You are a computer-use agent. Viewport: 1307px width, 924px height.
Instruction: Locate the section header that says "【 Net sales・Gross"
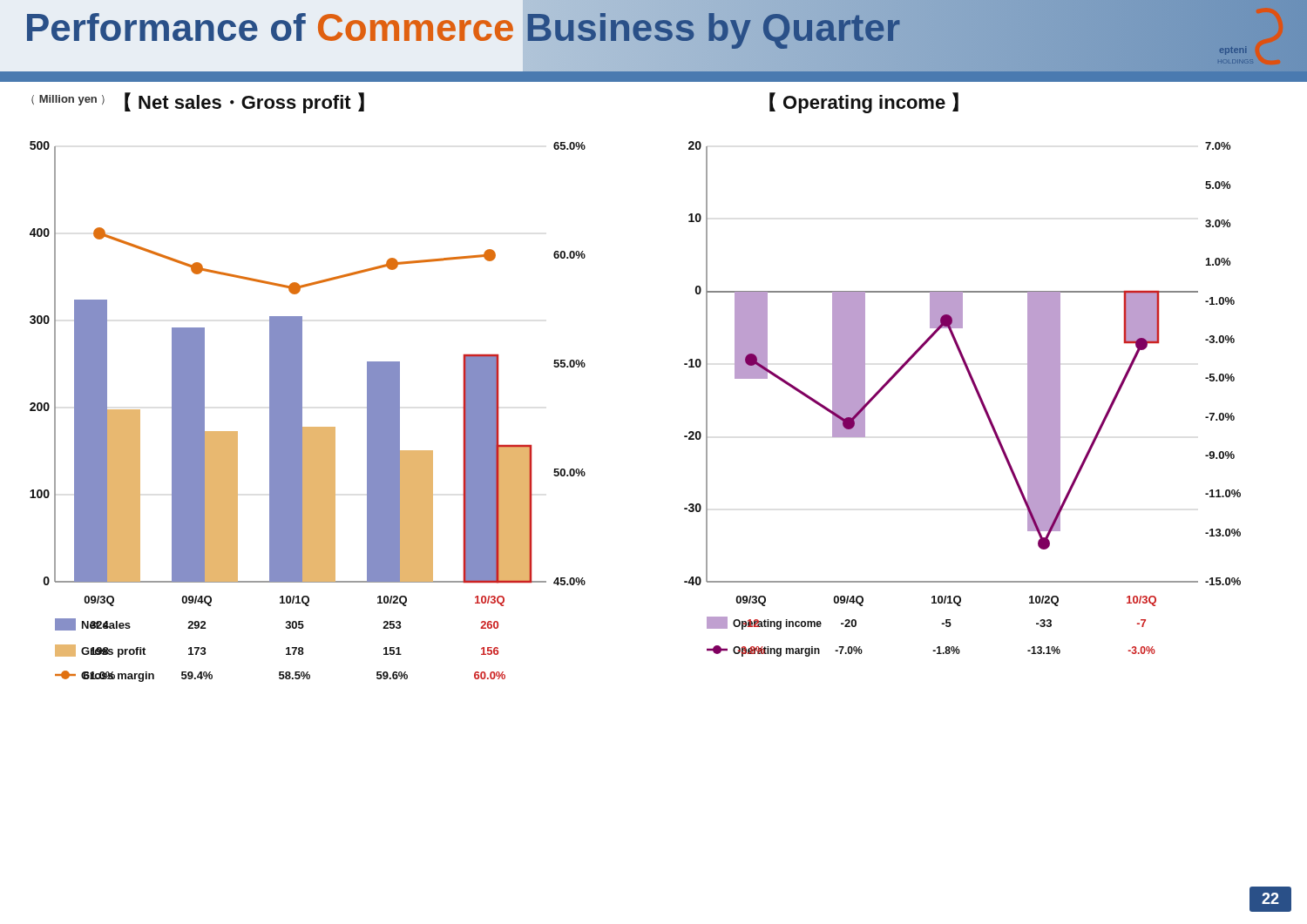click(x=244, y=102)
